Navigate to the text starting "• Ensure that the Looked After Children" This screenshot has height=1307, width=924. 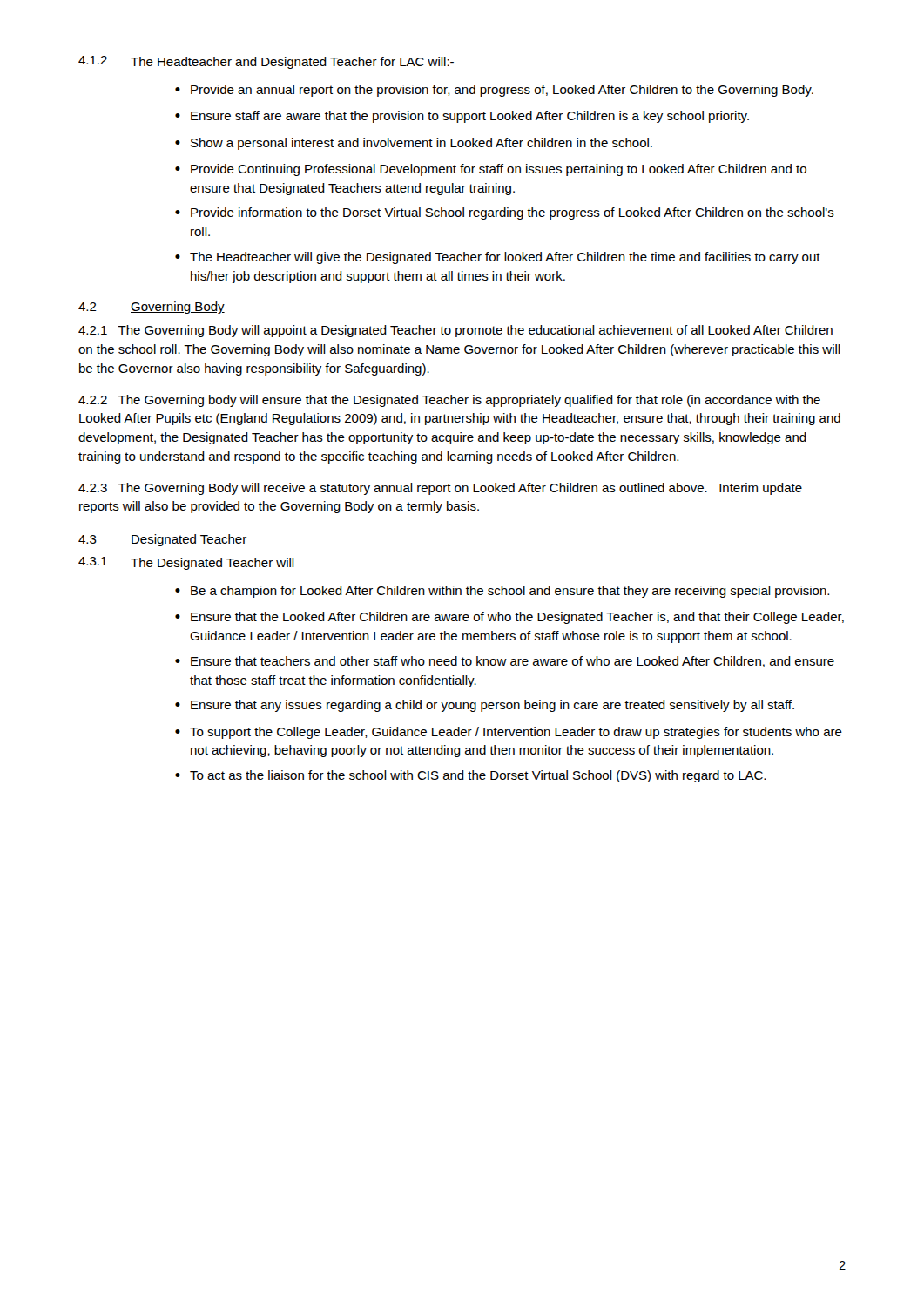506,627
